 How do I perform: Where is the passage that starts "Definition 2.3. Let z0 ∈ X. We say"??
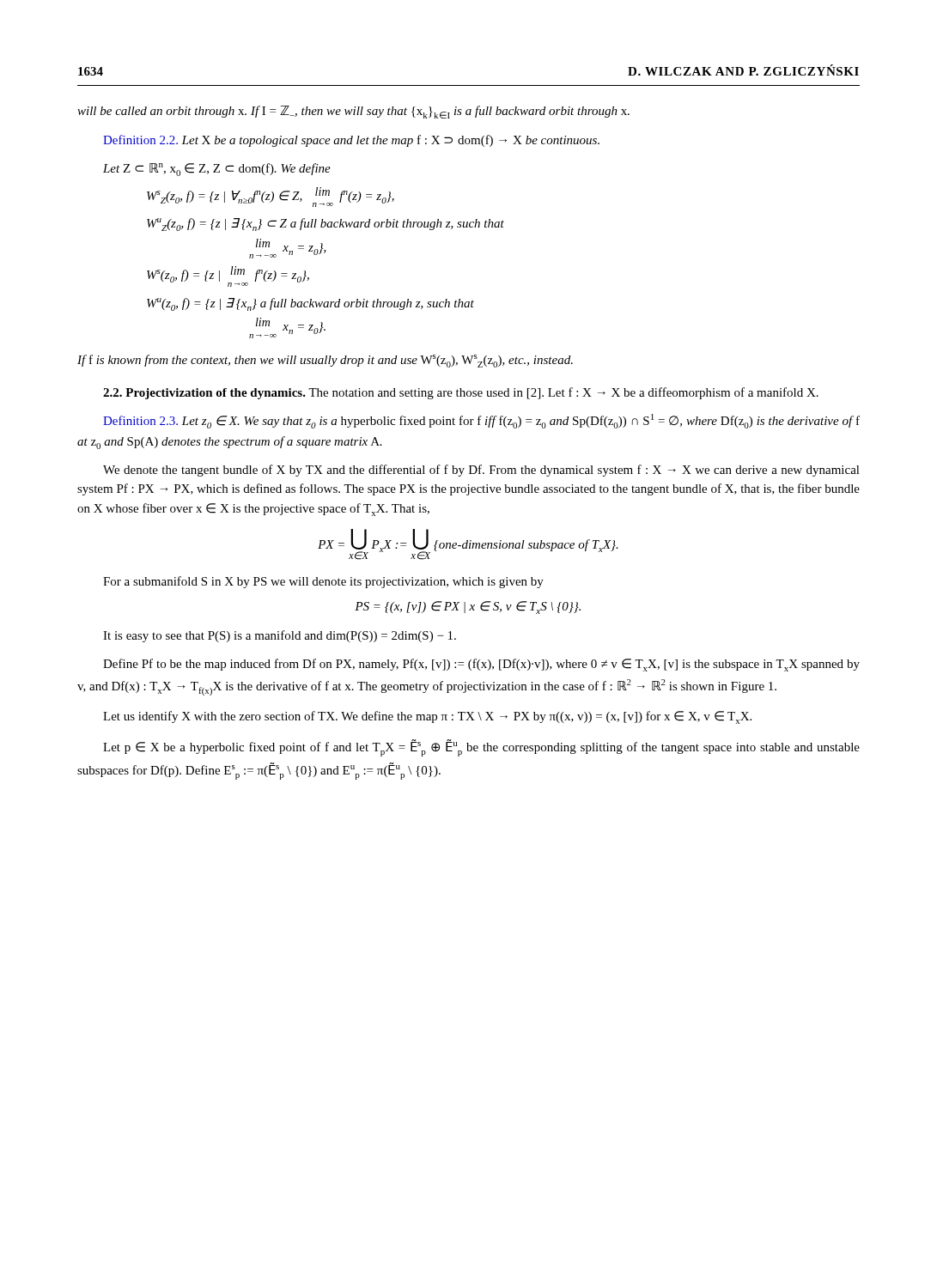pyautogui.click(x=468, y=431)
